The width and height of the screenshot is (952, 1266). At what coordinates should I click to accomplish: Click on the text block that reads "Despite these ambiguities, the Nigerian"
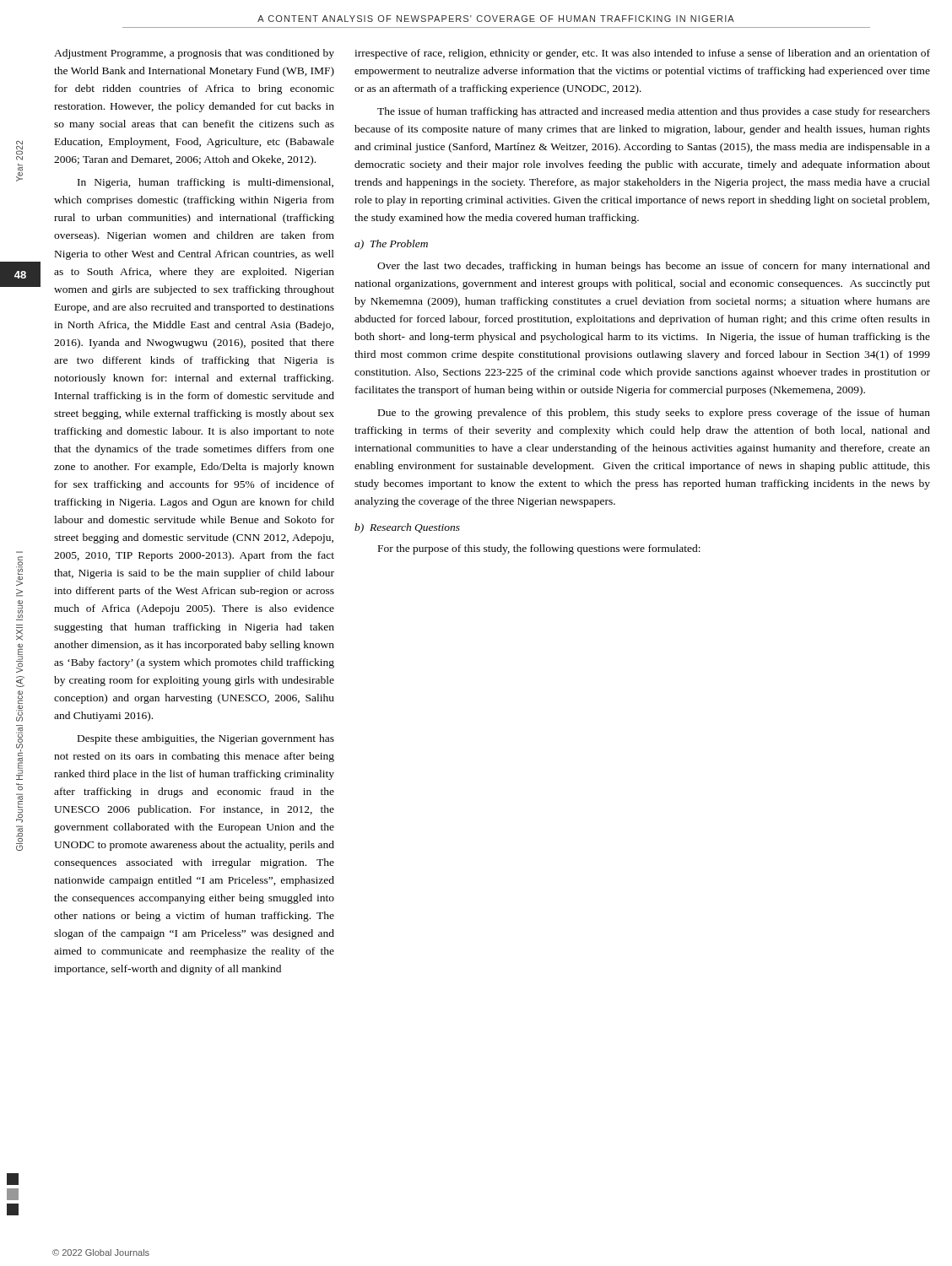[x=194, y=853]
